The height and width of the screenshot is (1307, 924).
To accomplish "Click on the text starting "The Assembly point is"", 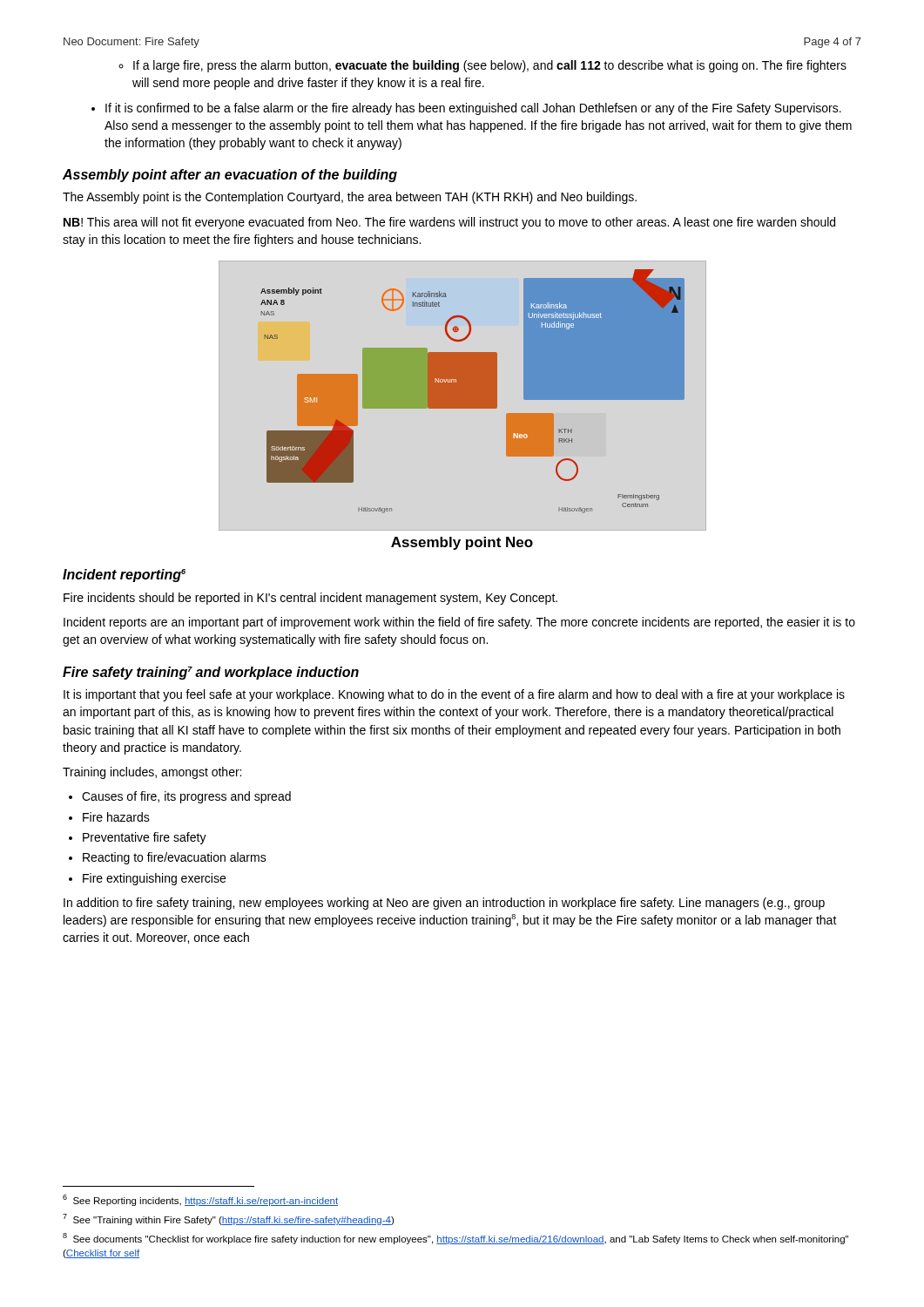I will pyautogui.click(x=350, y=197).
